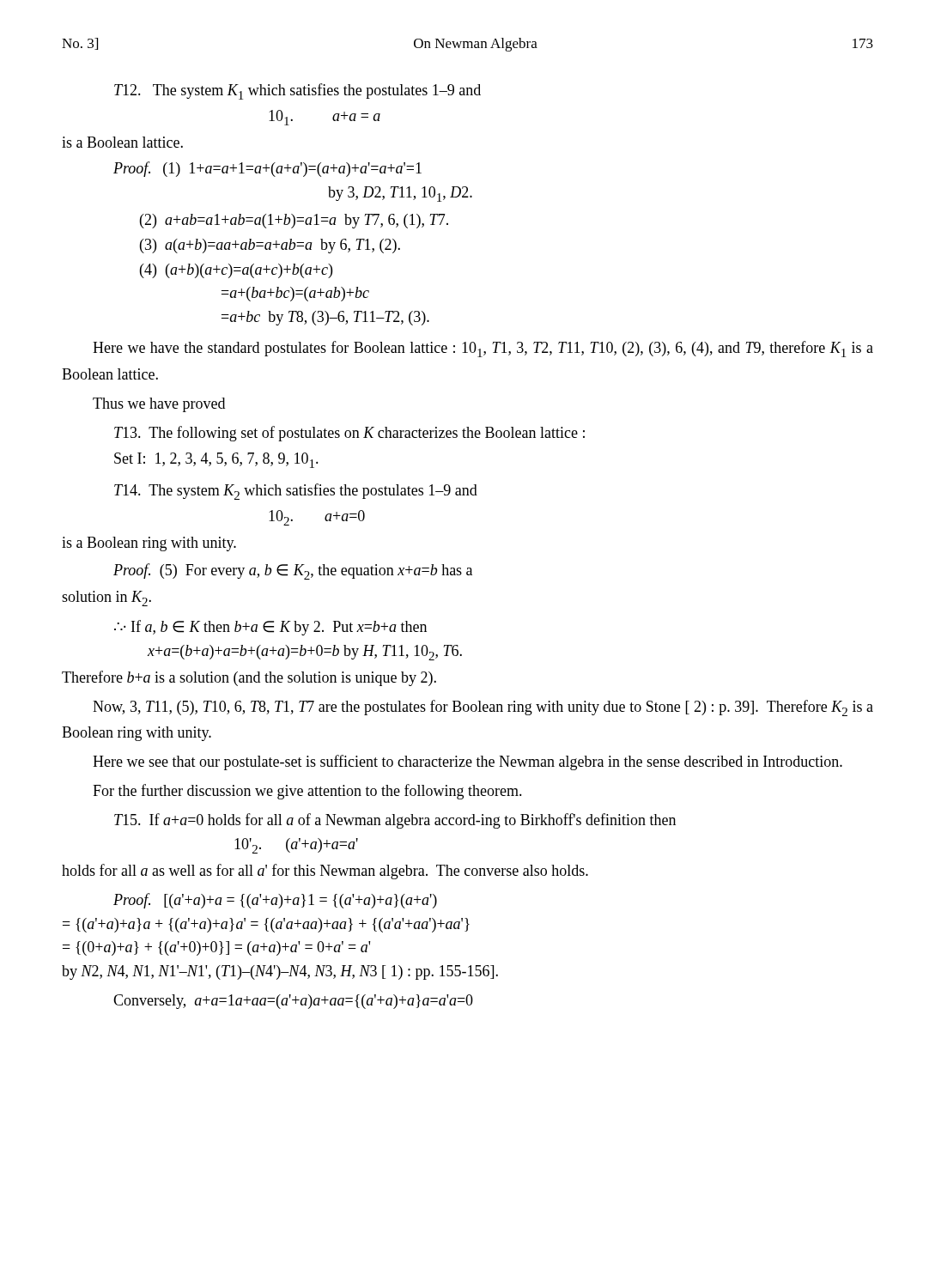Point to the block starting "Thus we have proved"
935x1288 pixels.
point(159,404)
